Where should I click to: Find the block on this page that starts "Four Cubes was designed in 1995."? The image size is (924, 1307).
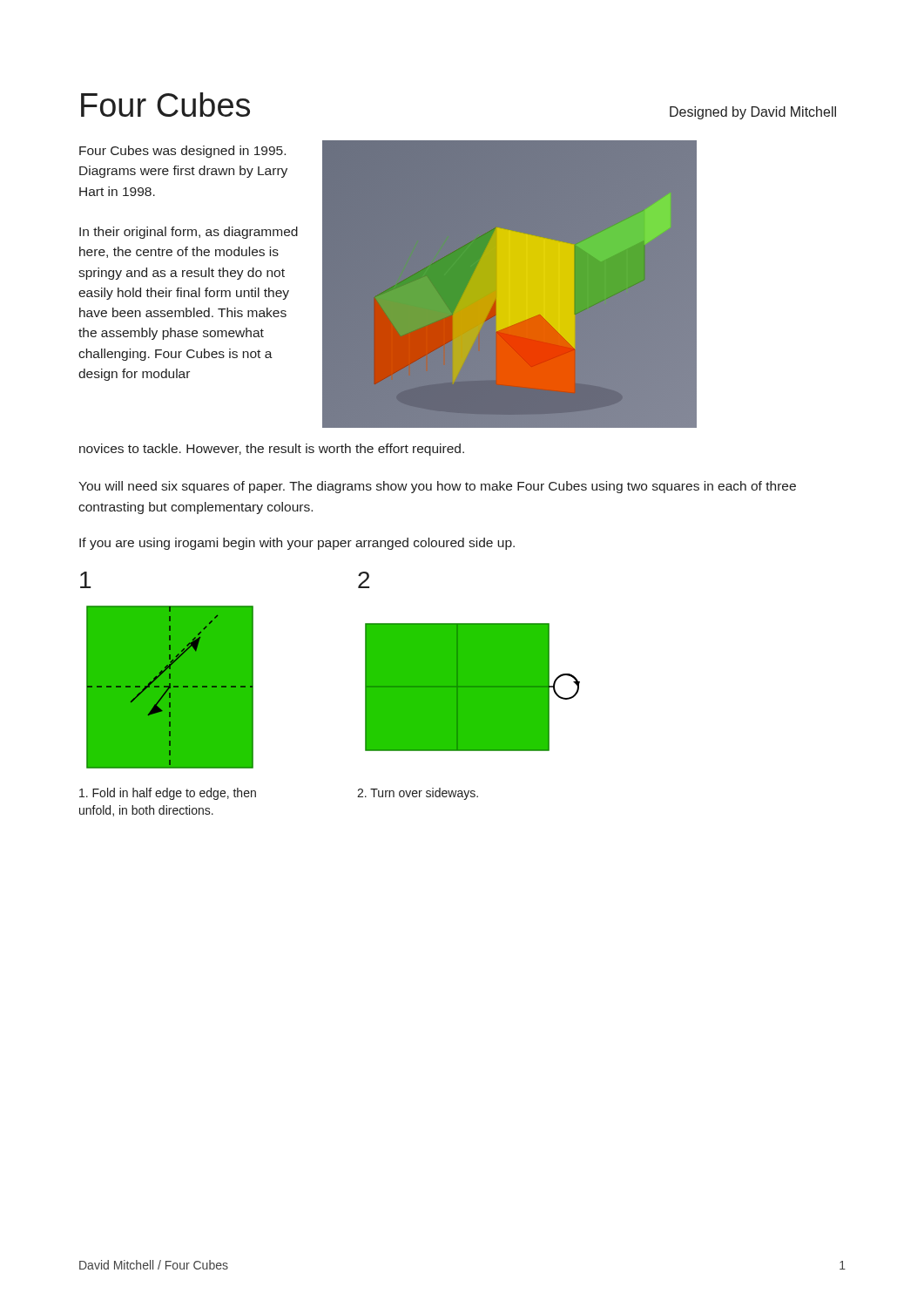pyautogui.click(x=188, y=262)
